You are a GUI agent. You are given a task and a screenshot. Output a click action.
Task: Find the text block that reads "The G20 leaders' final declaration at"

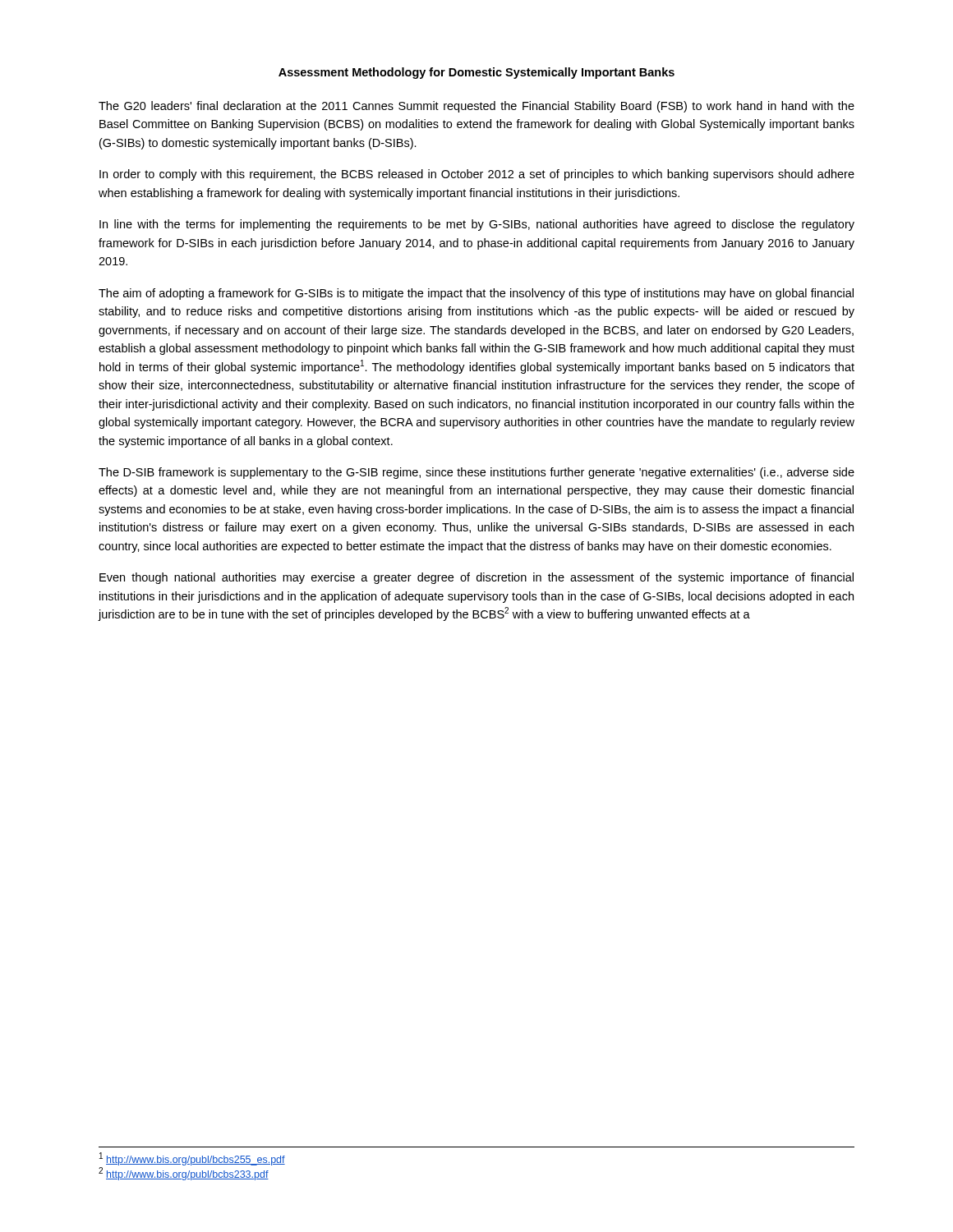(476, 124)
